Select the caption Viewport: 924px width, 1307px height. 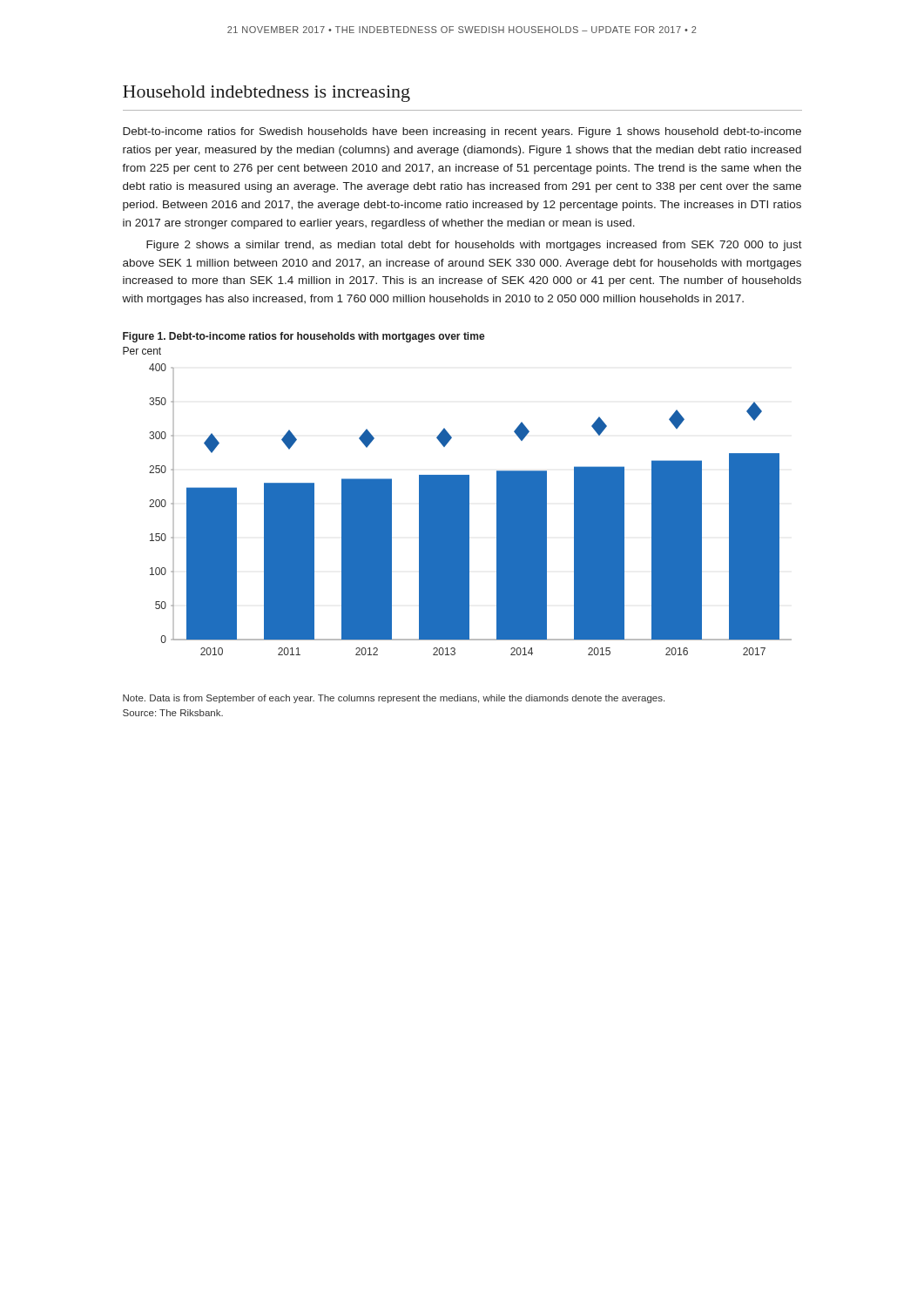point(304,344)
